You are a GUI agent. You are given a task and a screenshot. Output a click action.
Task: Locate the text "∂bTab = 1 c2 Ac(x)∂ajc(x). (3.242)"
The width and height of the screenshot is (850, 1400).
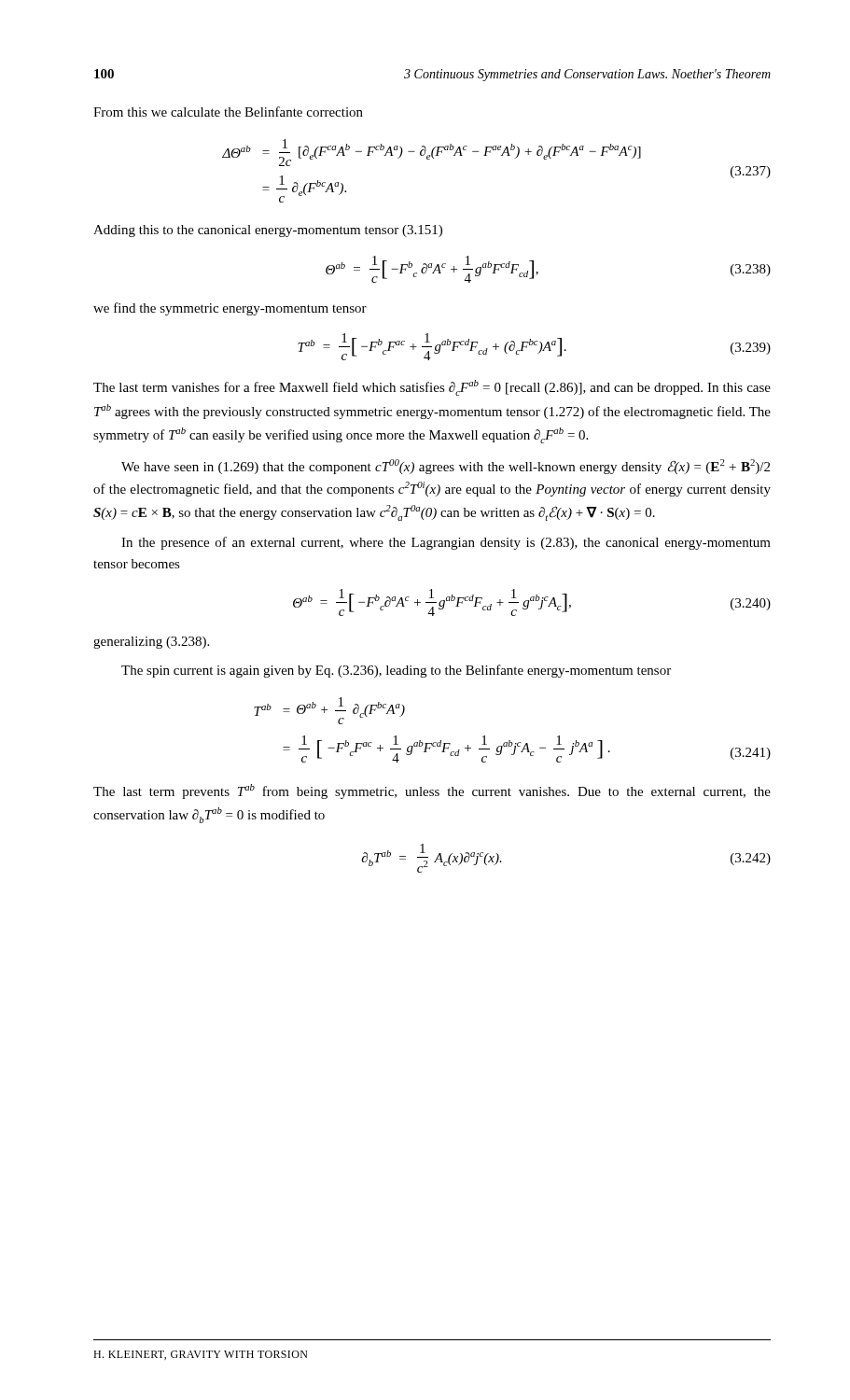click(x=432, y=858)
